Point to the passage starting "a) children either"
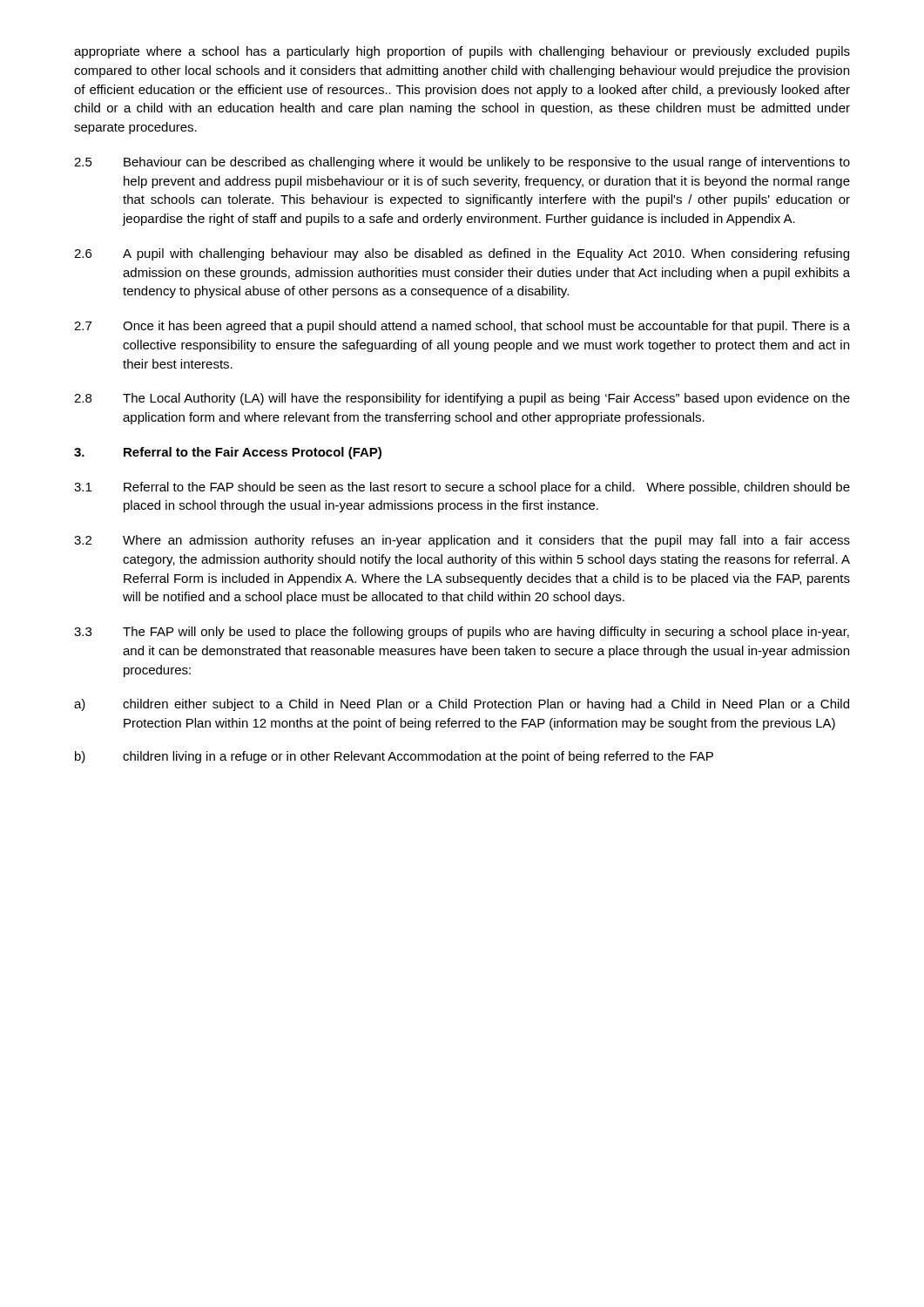 (x=462, y=714)
